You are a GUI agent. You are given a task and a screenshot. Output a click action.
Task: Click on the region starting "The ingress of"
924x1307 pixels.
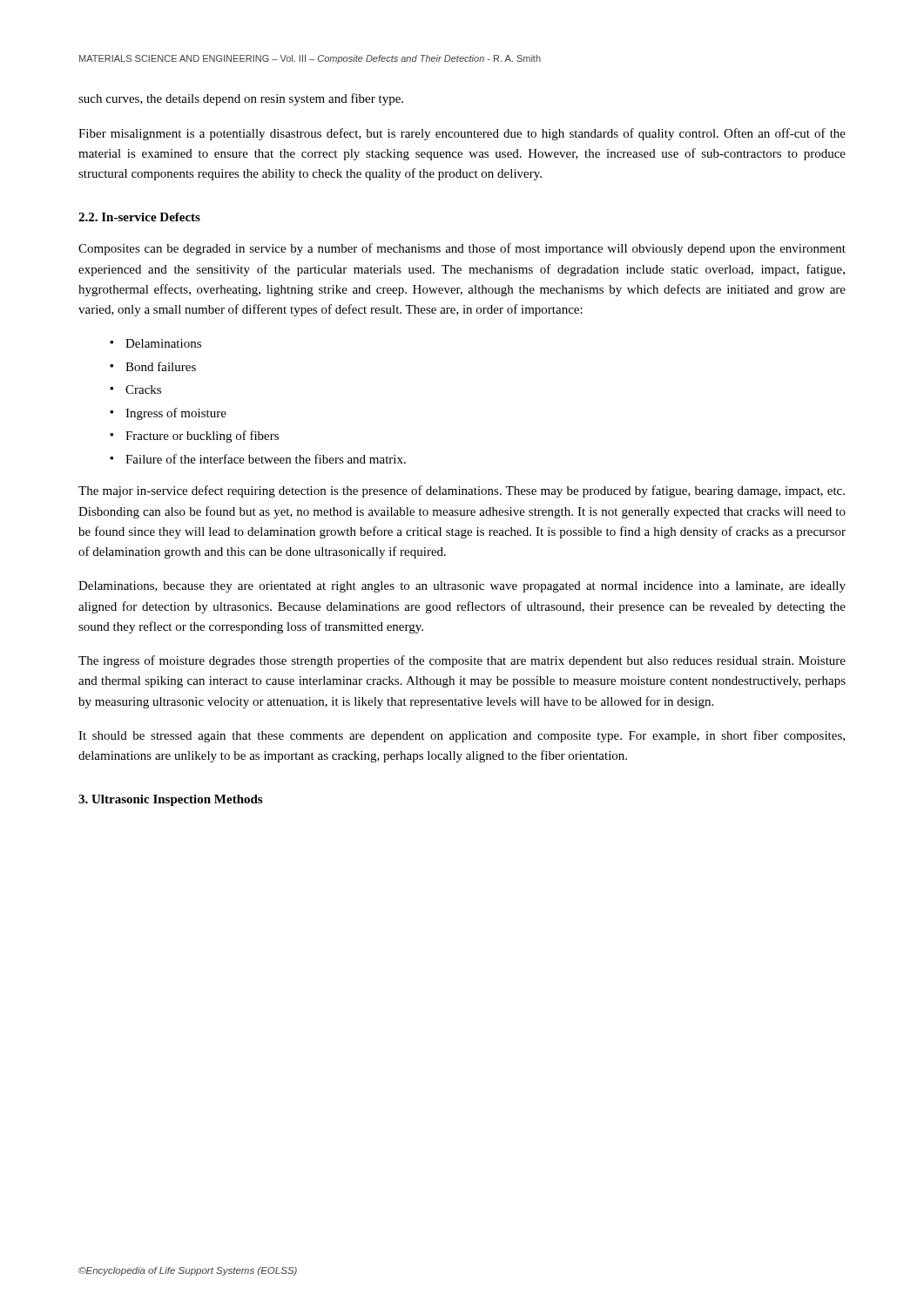(x=462, y=681)
